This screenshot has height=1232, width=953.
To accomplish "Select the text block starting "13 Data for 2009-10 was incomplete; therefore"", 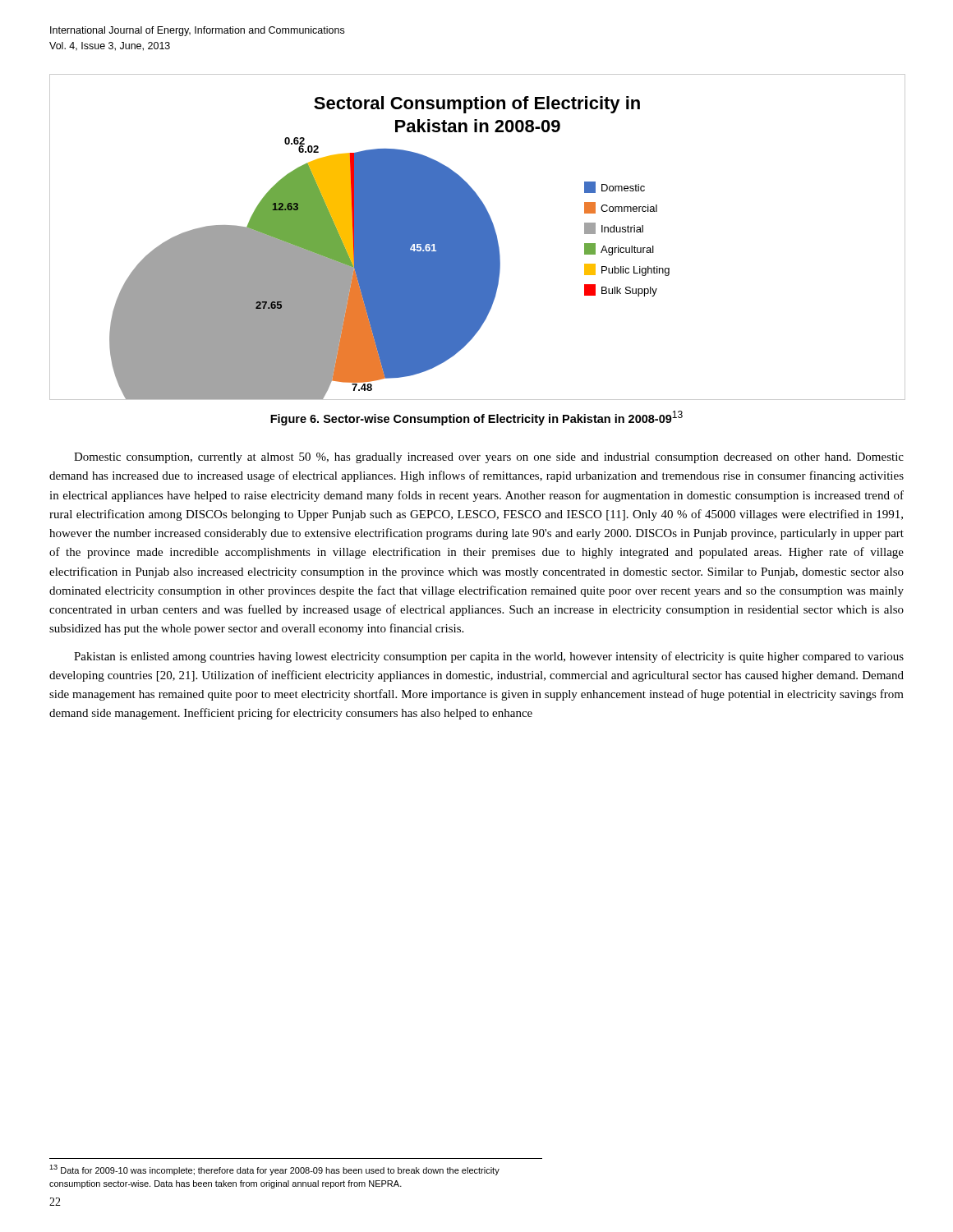I will click(x=274, y=1176).
